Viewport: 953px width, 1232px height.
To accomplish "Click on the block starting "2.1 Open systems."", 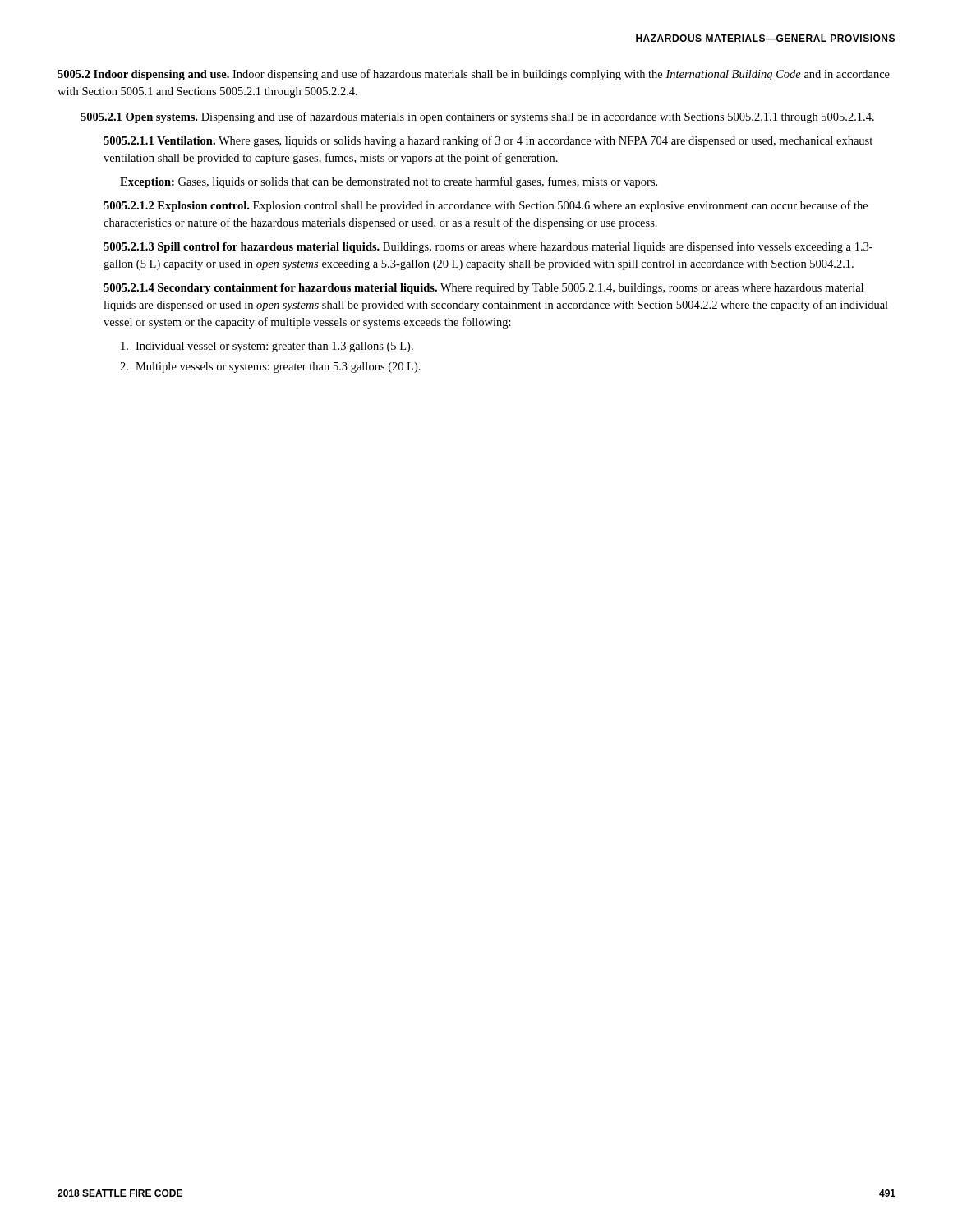I will 478,117.
